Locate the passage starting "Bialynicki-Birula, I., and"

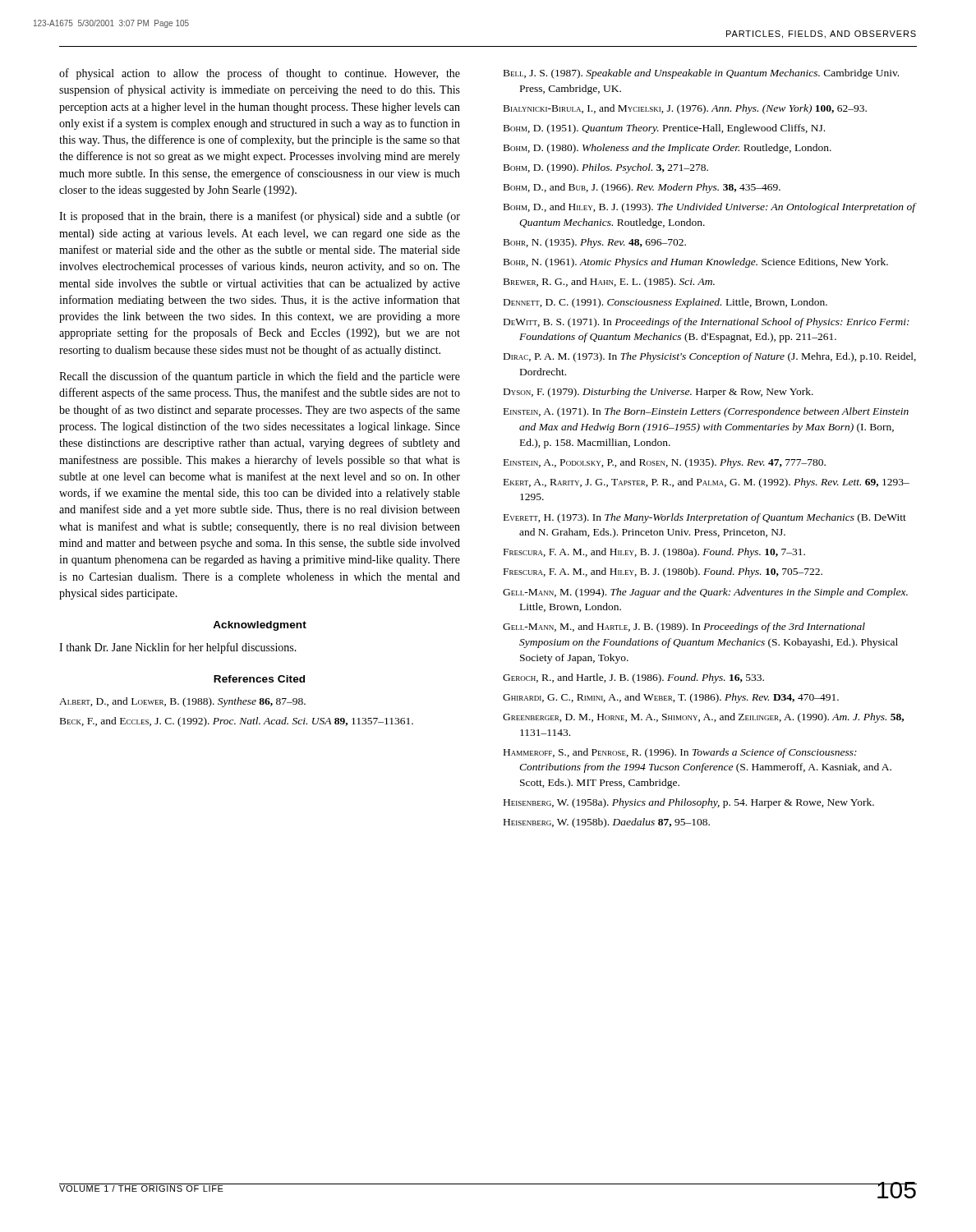685,108
